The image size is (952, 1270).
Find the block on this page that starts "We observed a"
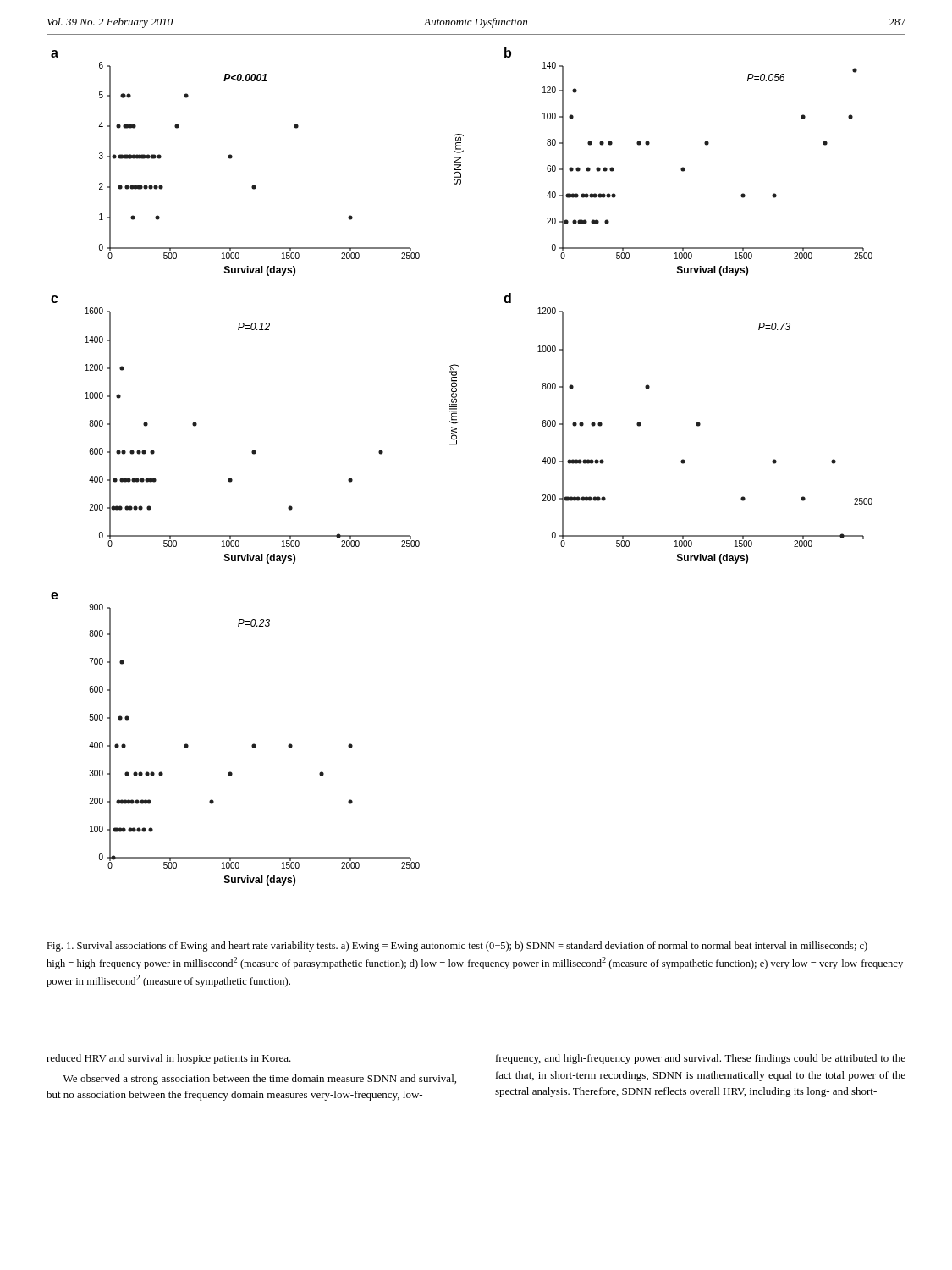(252, 1086)
